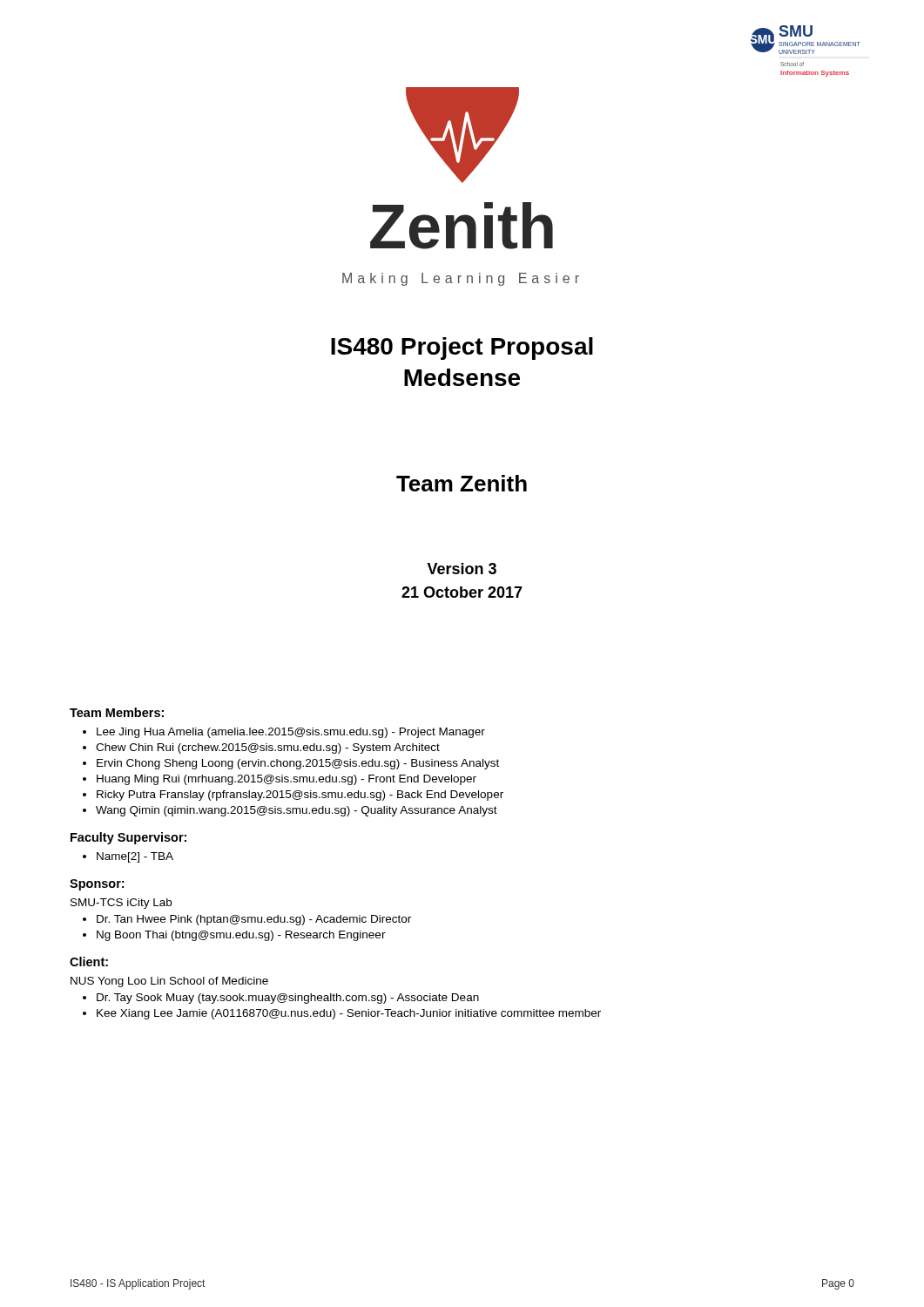Locate the text block starting "Version 3 21 October"
This screenshot has width=924, height=1307.
point(462,581)
